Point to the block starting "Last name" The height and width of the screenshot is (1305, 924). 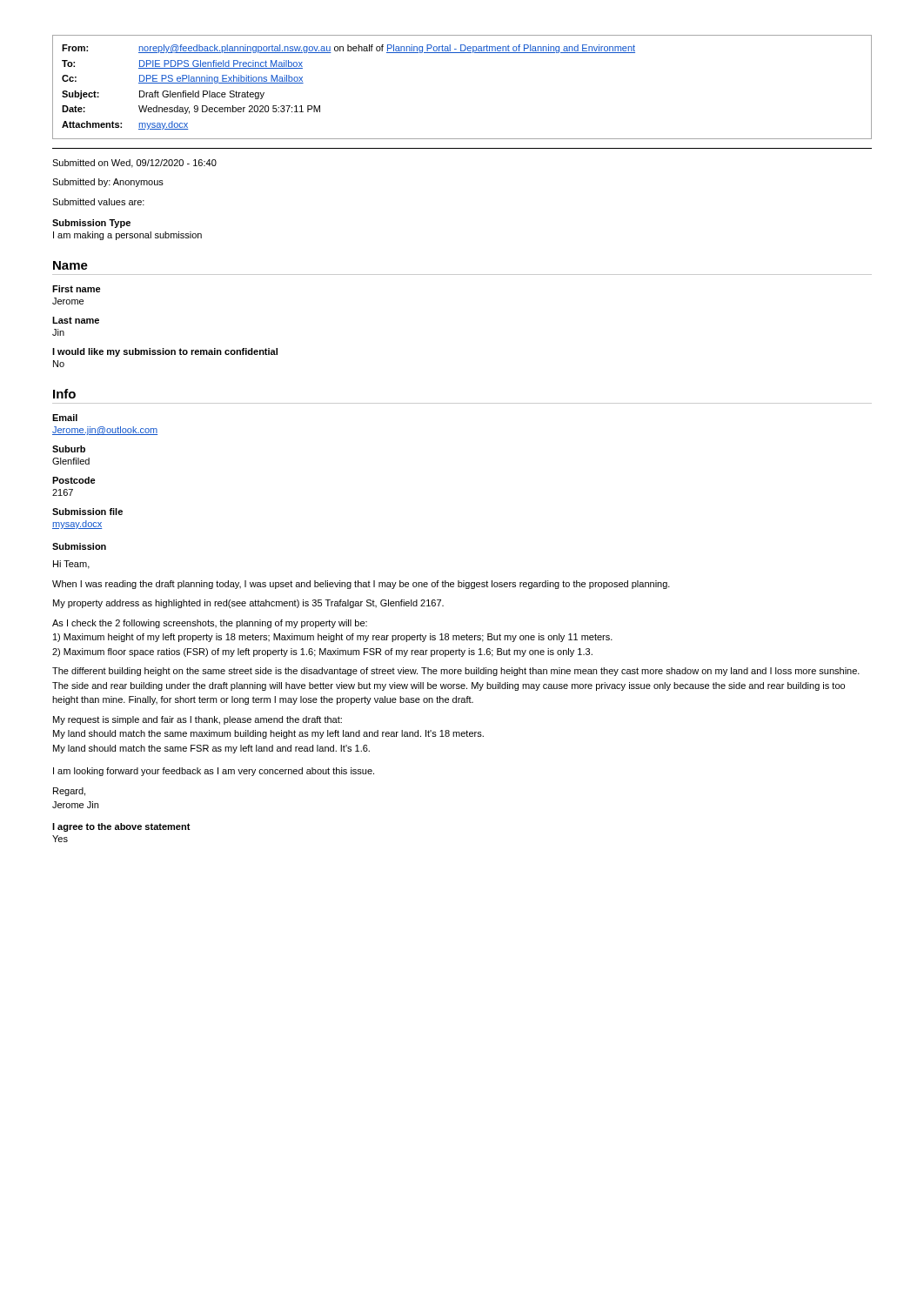point(76,320)
